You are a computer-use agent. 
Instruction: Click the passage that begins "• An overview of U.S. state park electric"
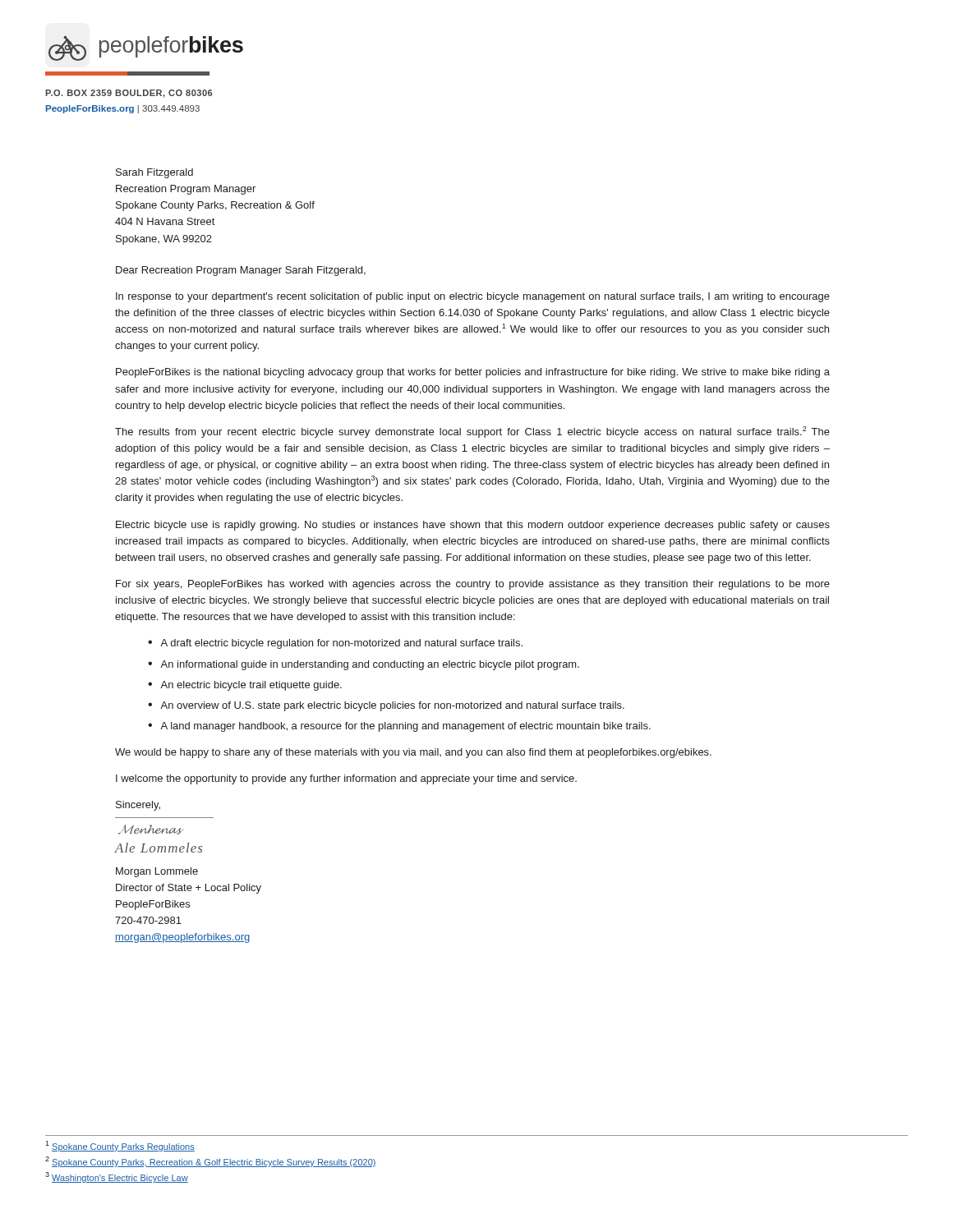[386, 705]
